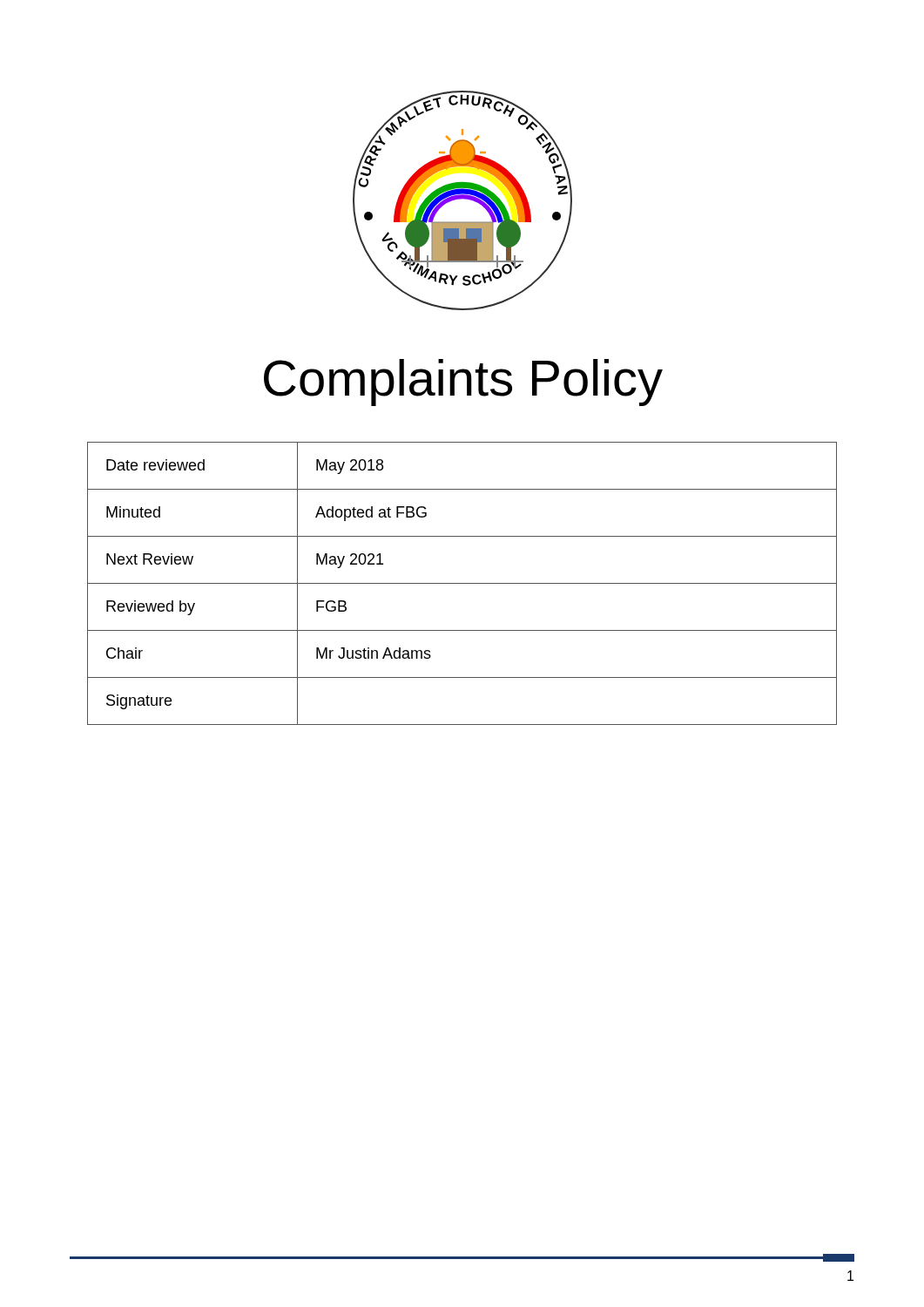This screenshot has width=924, height=1307.
Task: Select the logo
Action: (x=462, y=192)
